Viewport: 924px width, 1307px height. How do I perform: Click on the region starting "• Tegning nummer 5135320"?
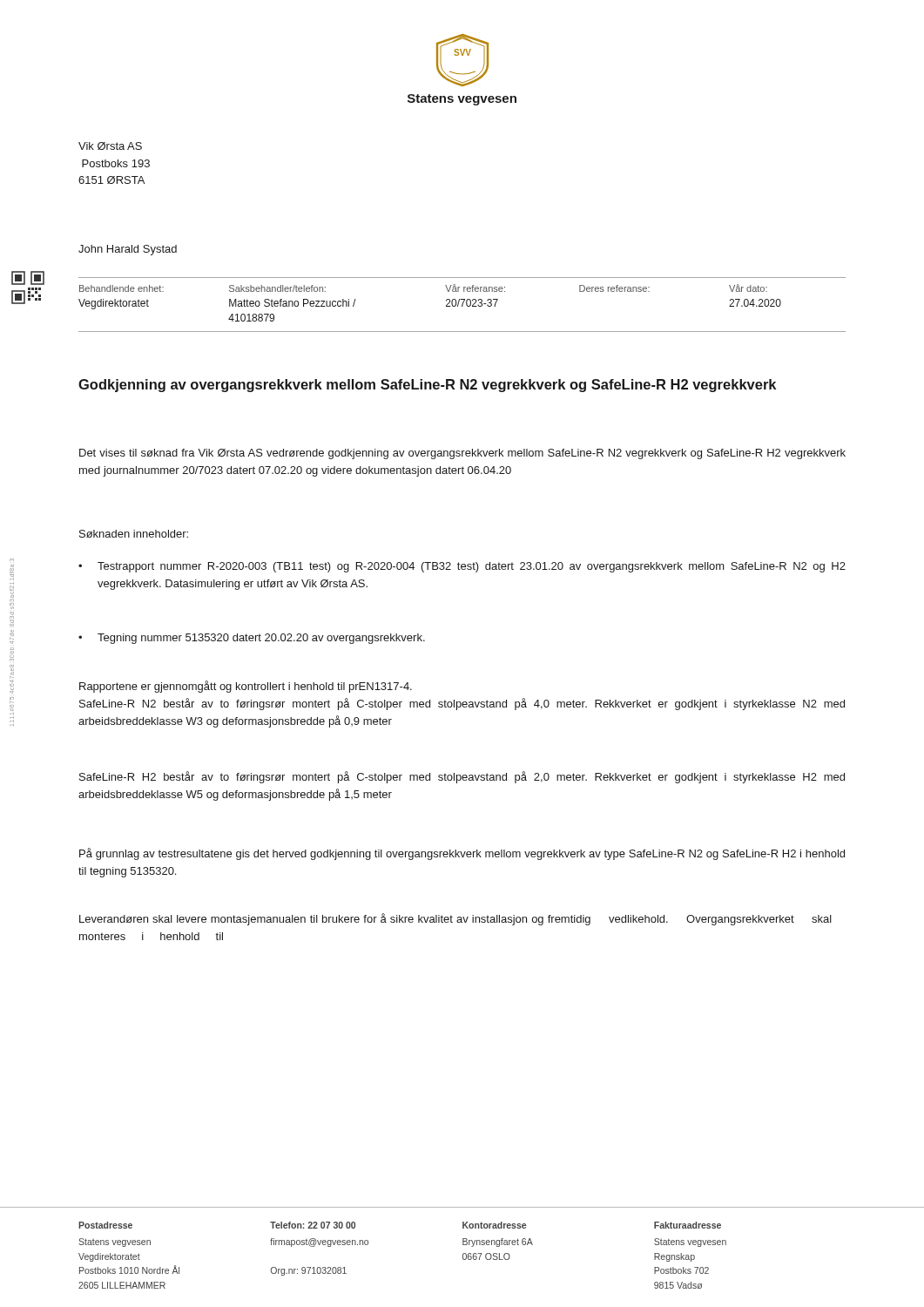coord(252,638)
